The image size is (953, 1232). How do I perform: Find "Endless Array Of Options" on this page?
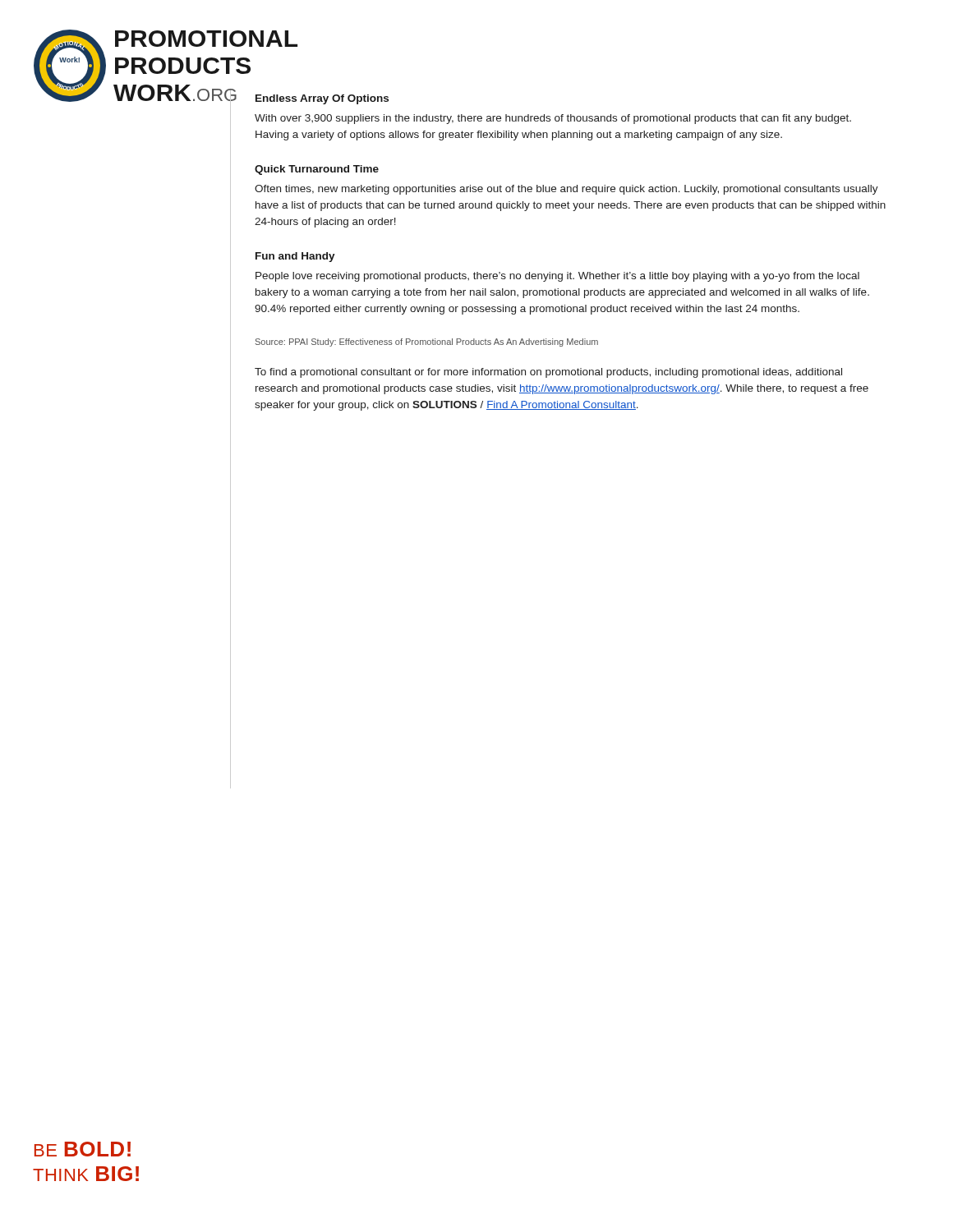coord(322,98)
